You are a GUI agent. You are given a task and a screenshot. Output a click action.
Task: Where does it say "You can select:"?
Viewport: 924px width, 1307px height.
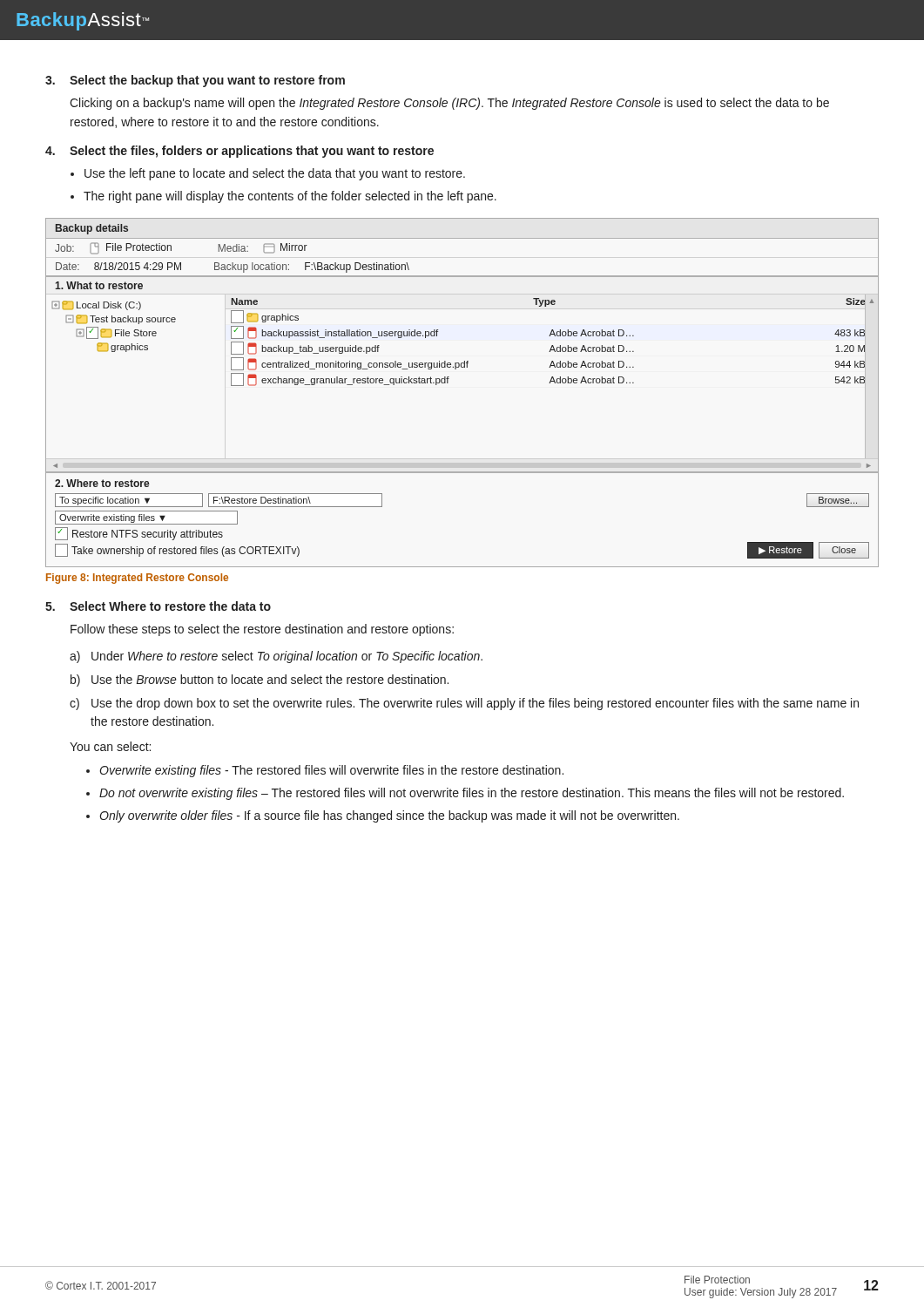click(x=111, y=747)
